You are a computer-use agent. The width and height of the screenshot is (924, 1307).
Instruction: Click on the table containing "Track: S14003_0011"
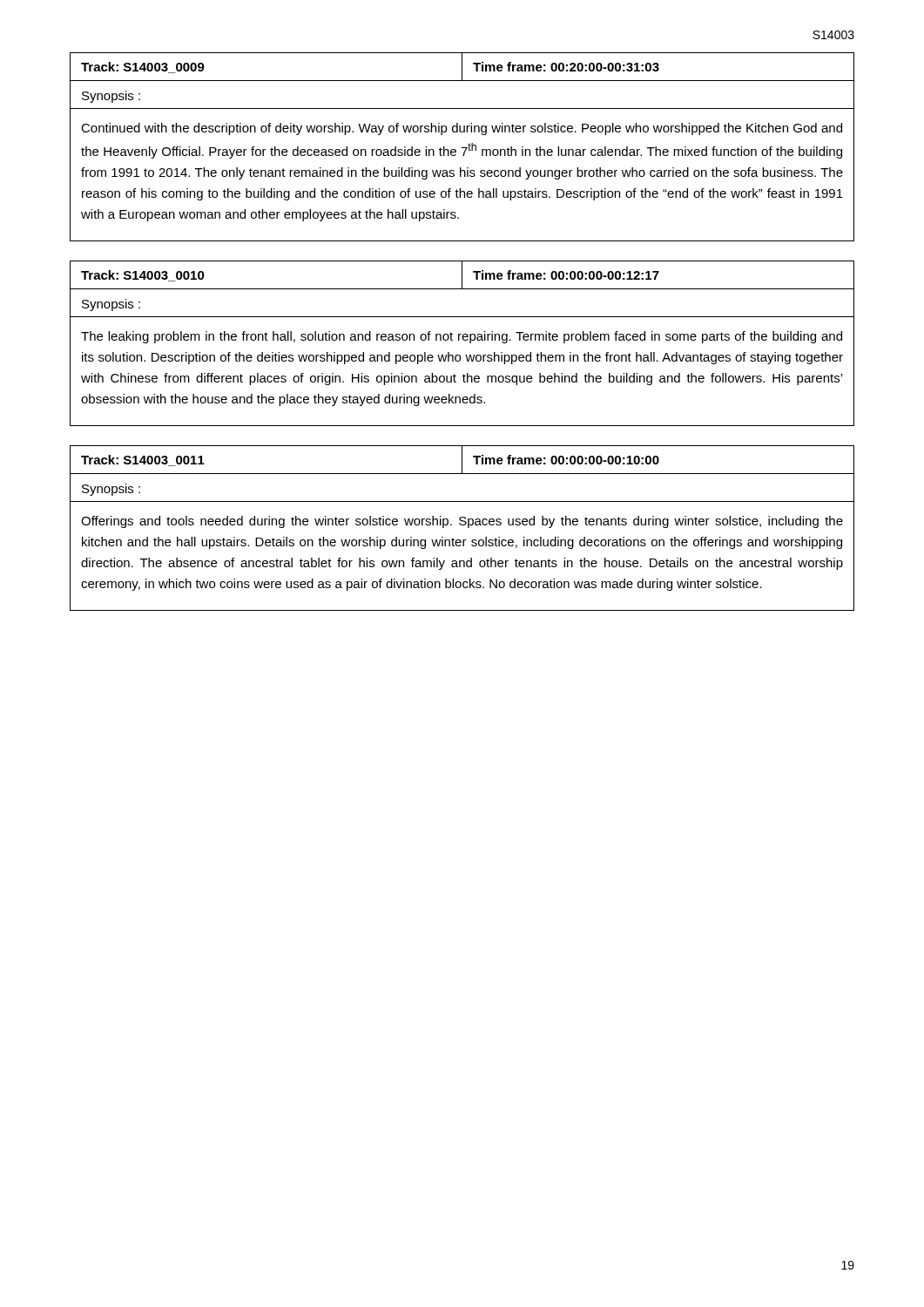tap(462, 460)
